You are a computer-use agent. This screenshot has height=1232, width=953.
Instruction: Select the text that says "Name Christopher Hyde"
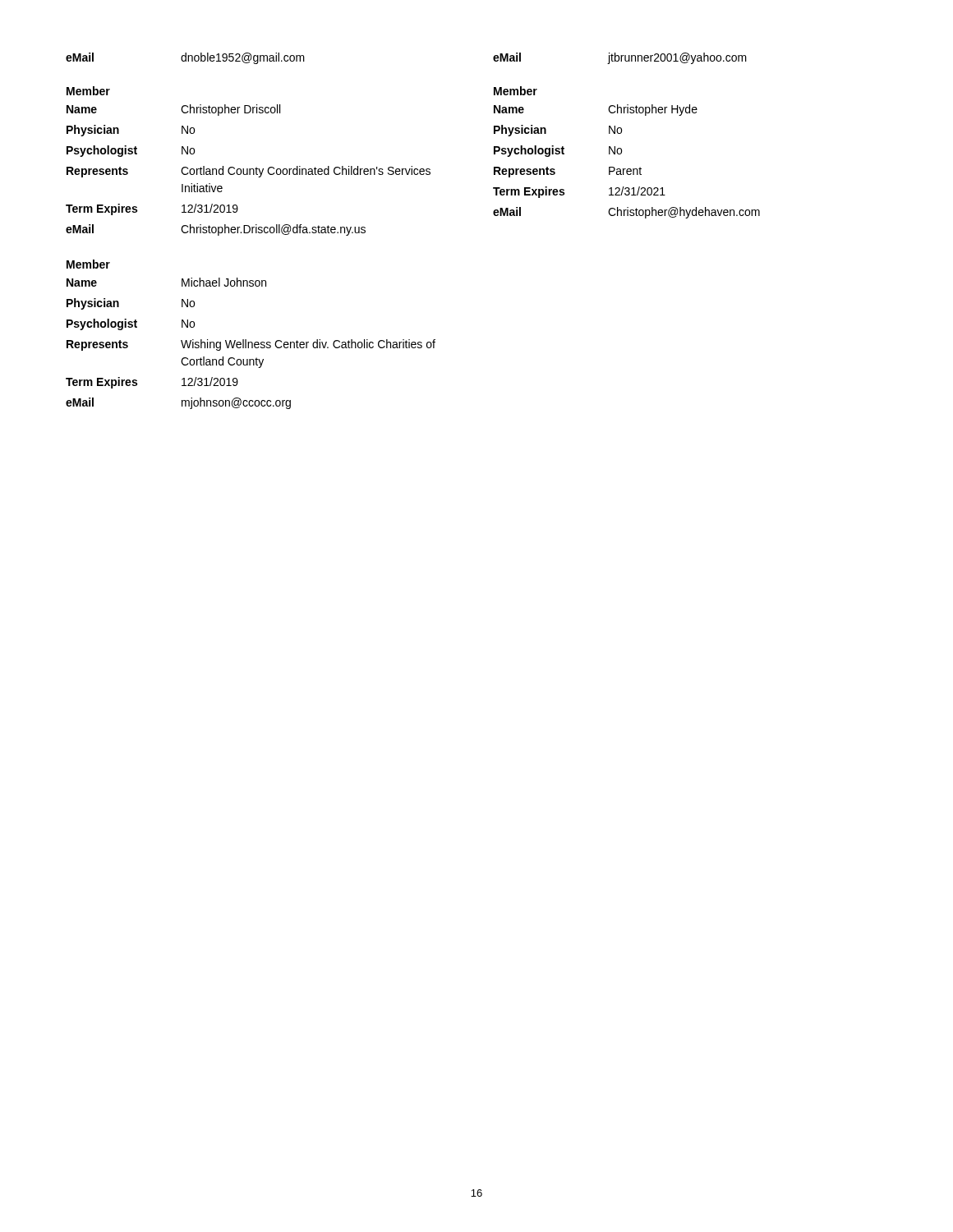(x=690, y=110)
